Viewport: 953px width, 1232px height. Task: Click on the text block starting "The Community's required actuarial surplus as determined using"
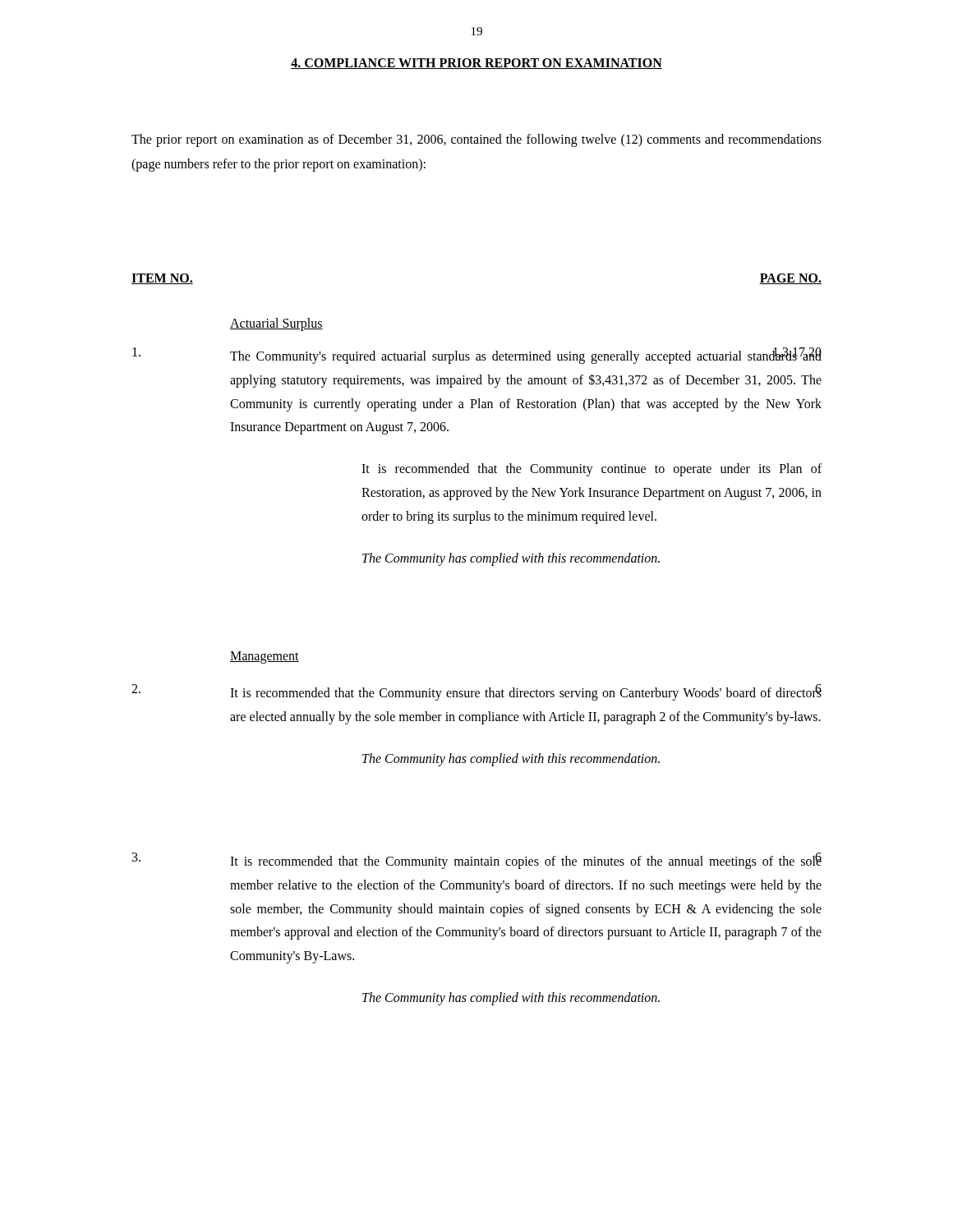pyautogui.click(x=476, y=458)
